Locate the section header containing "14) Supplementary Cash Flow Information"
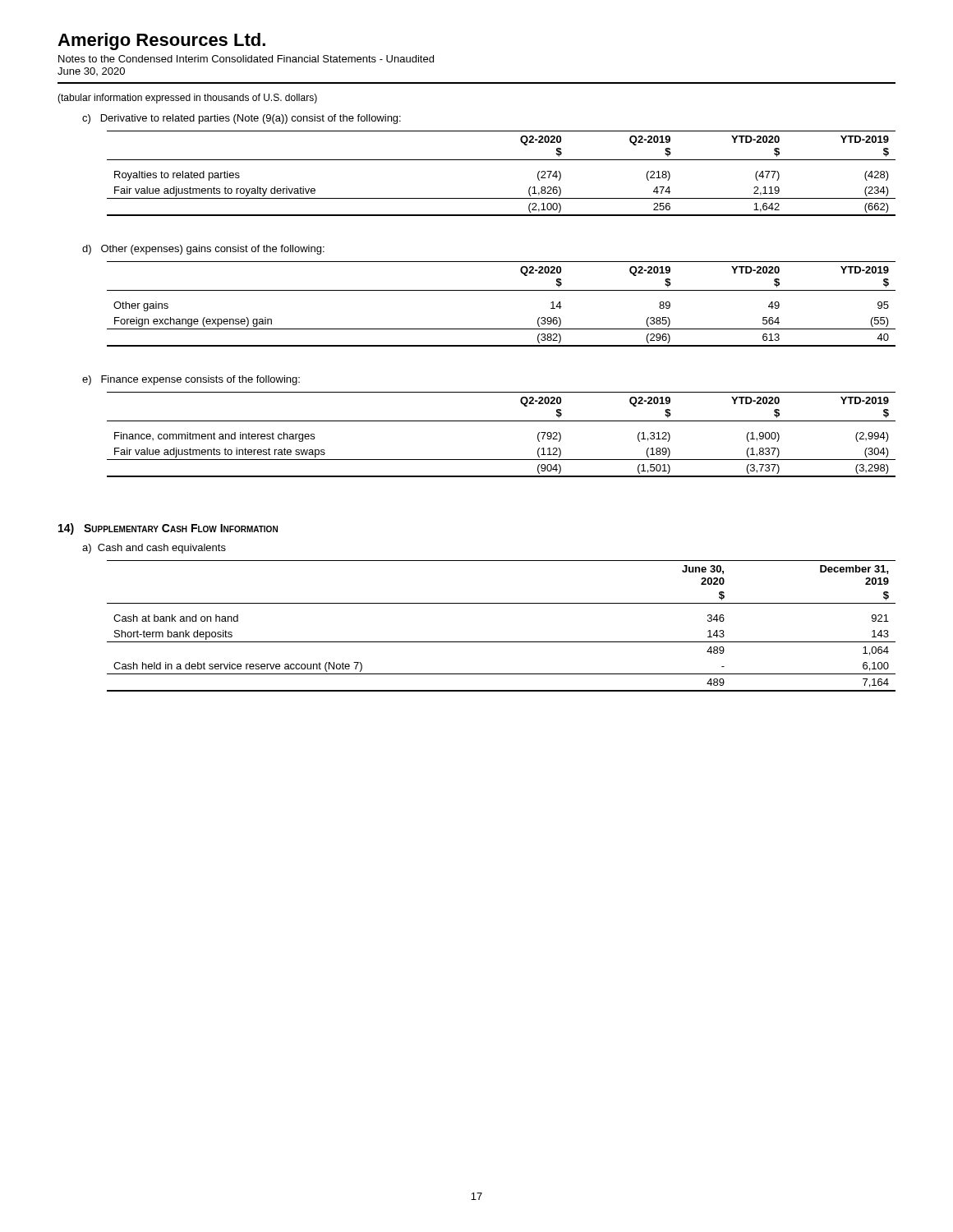This screenshot has width=953, height=1232. pyautogui.click(x=168, y=528)
